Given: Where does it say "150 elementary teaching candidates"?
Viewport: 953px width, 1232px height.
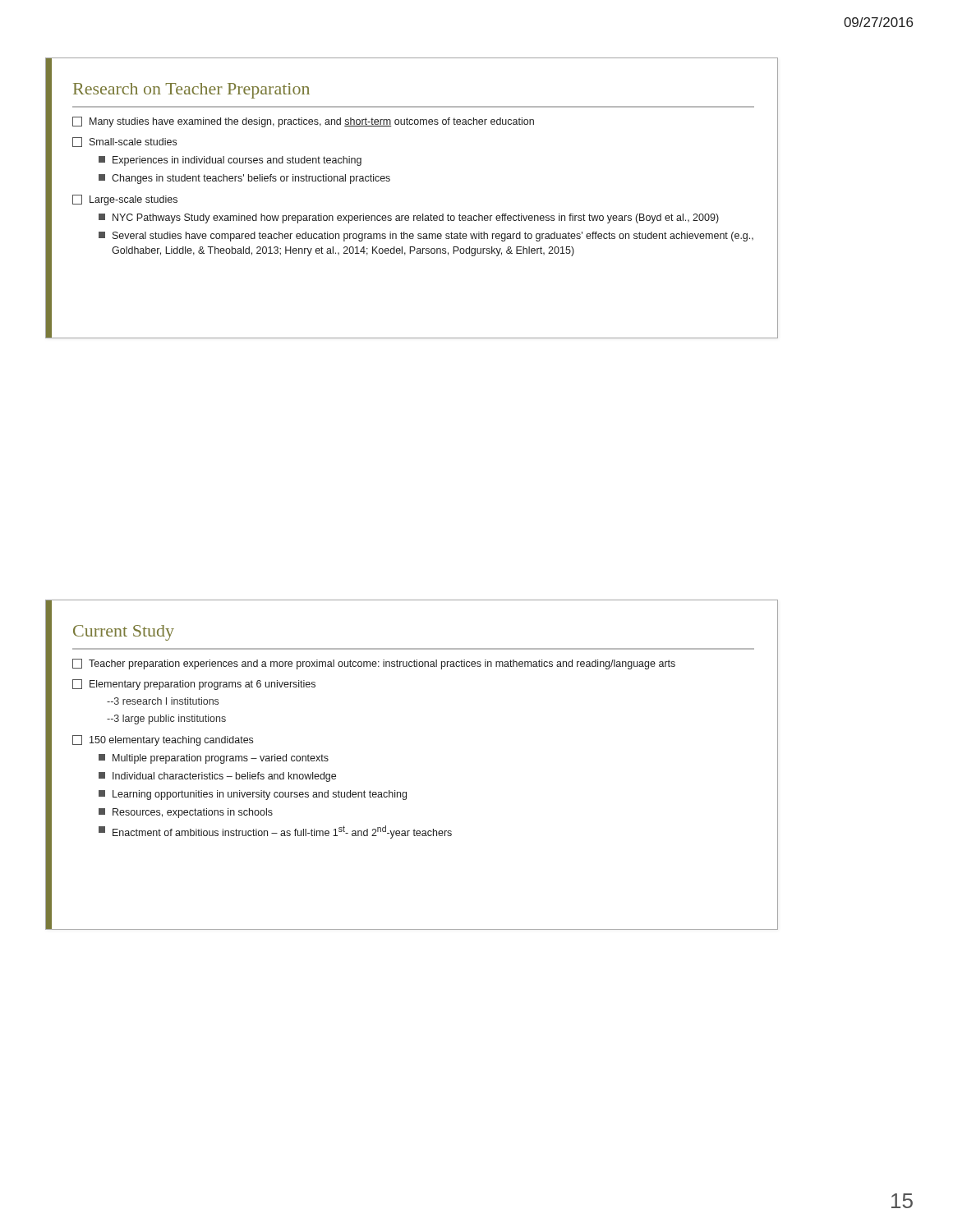Looking at the screenshot, I should coord(163,740).
